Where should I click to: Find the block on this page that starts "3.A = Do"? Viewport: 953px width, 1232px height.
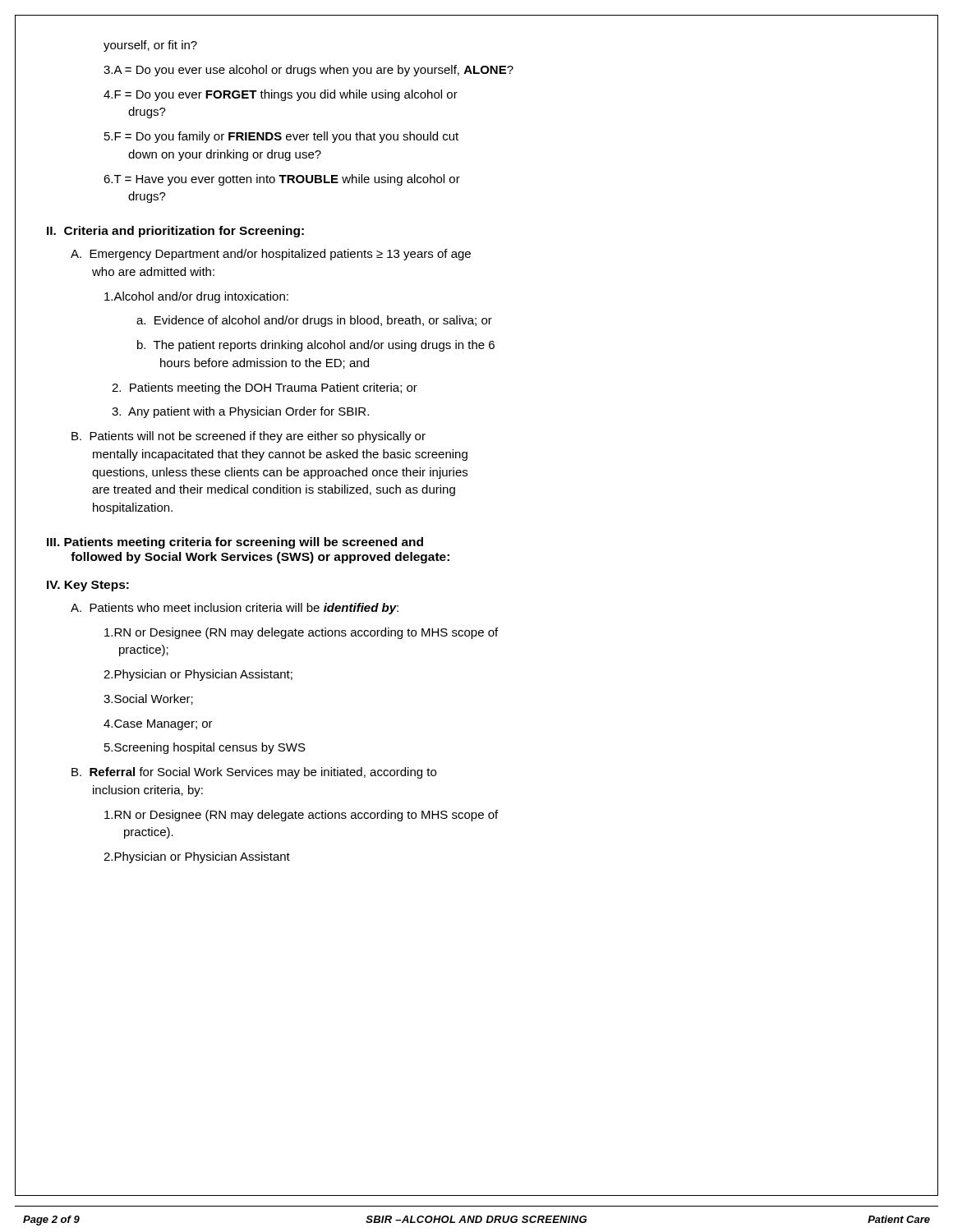308,69
